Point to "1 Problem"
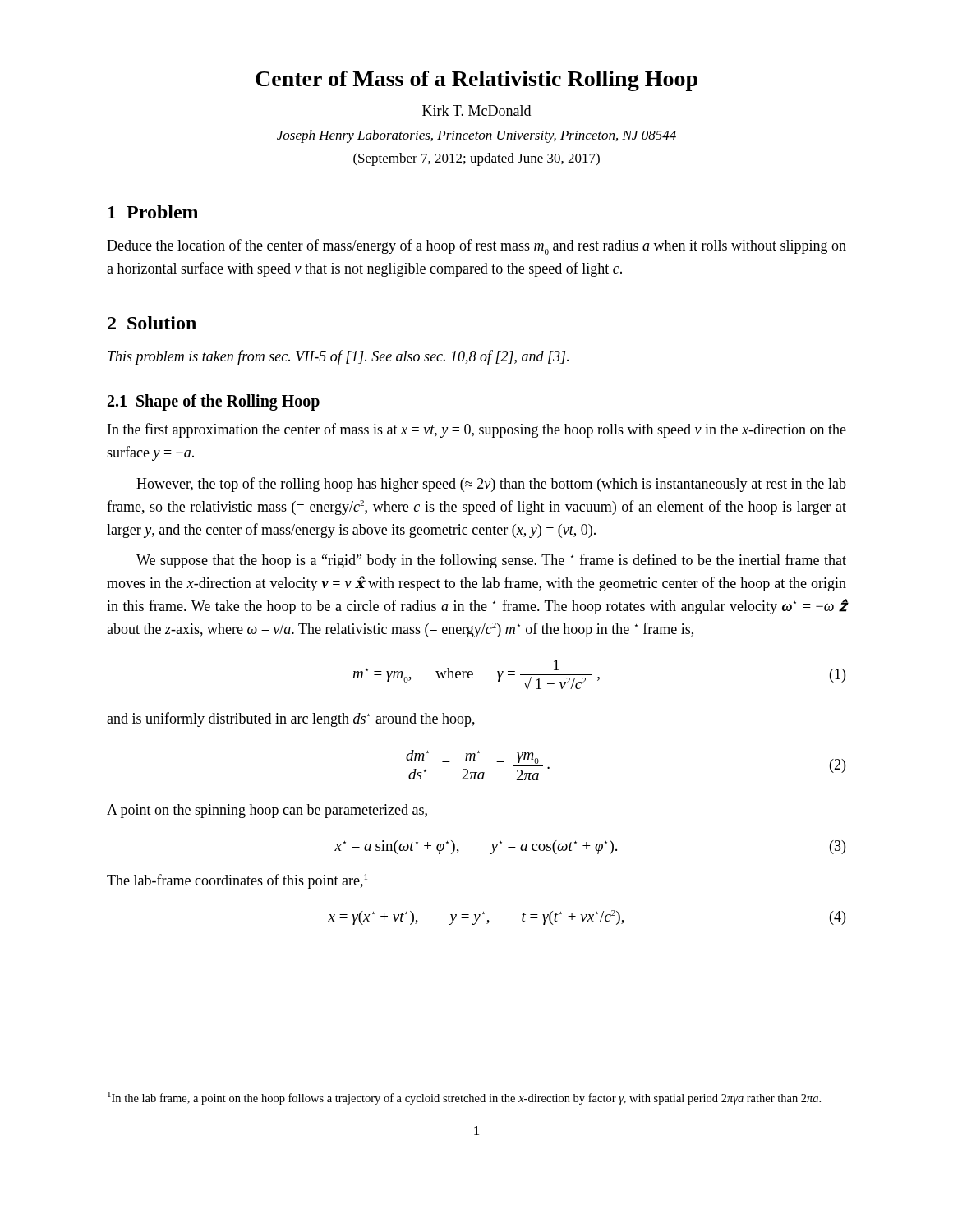 coord(153,212)
